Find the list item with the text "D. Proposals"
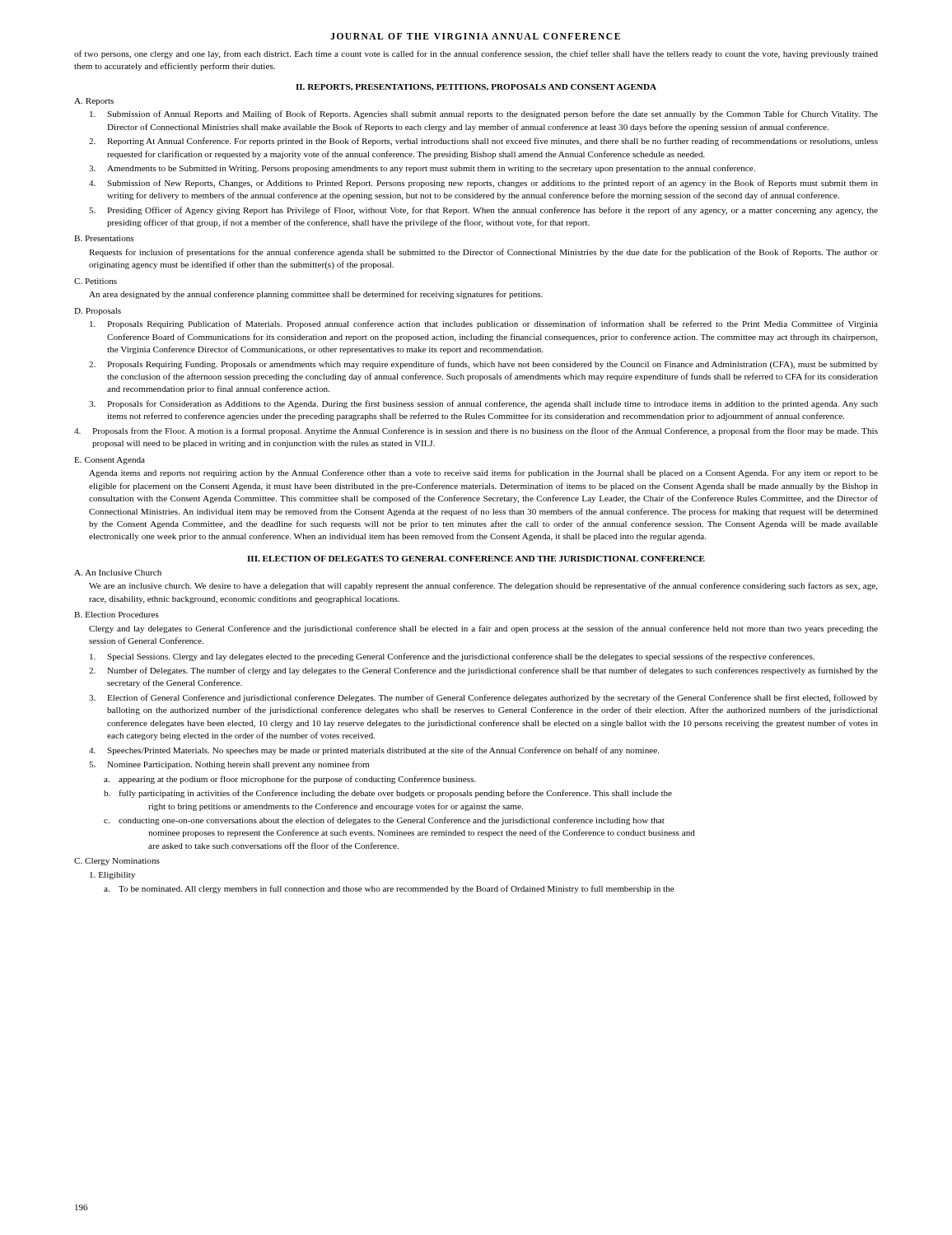952x1235 pixels. point(98,310)
